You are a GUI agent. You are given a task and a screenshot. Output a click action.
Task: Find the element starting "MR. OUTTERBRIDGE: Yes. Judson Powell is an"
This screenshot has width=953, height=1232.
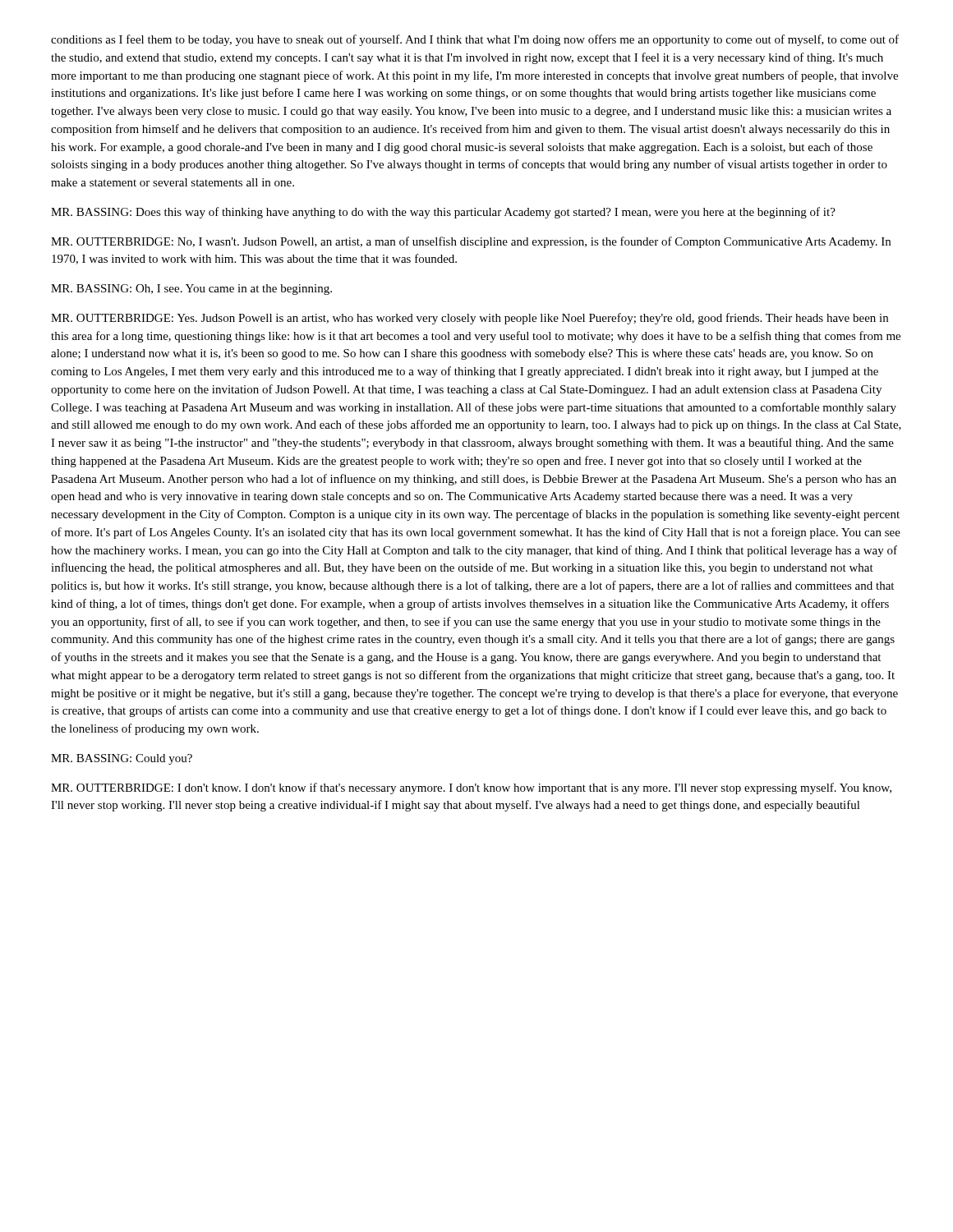pos(476,523)
